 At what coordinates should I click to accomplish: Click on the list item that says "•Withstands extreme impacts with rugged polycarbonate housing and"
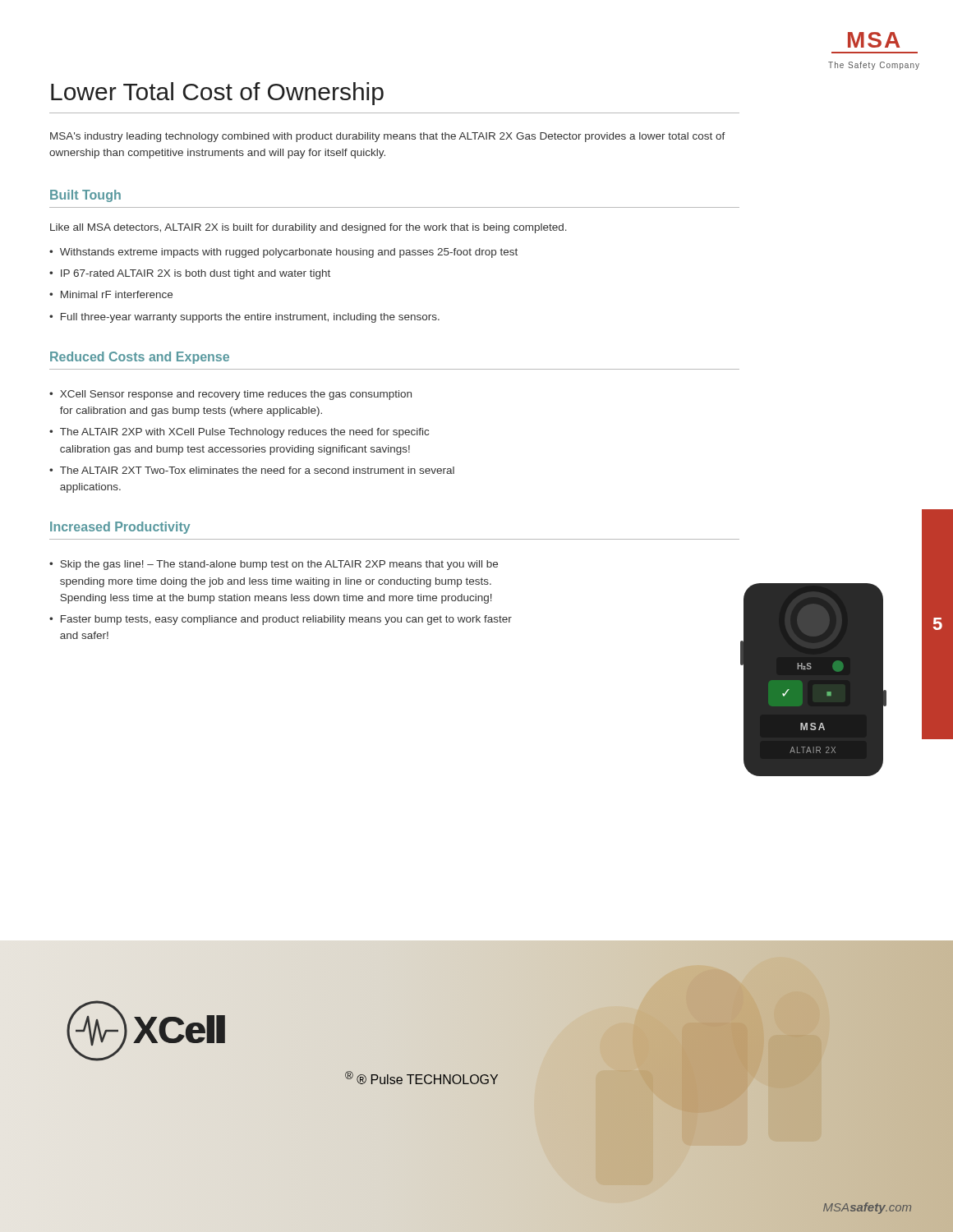point(284,252)
